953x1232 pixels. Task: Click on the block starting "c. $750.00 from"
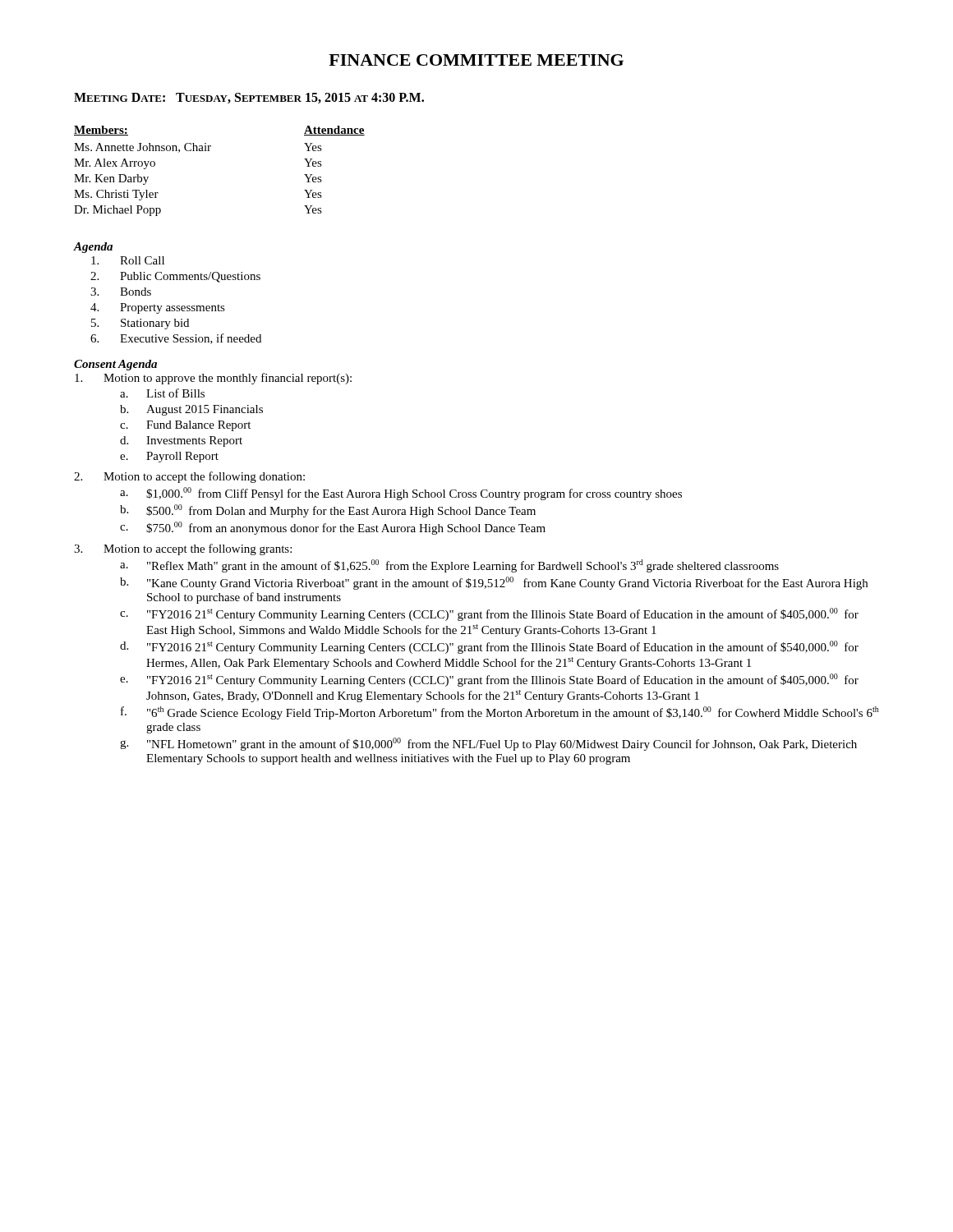pos(401,528)
